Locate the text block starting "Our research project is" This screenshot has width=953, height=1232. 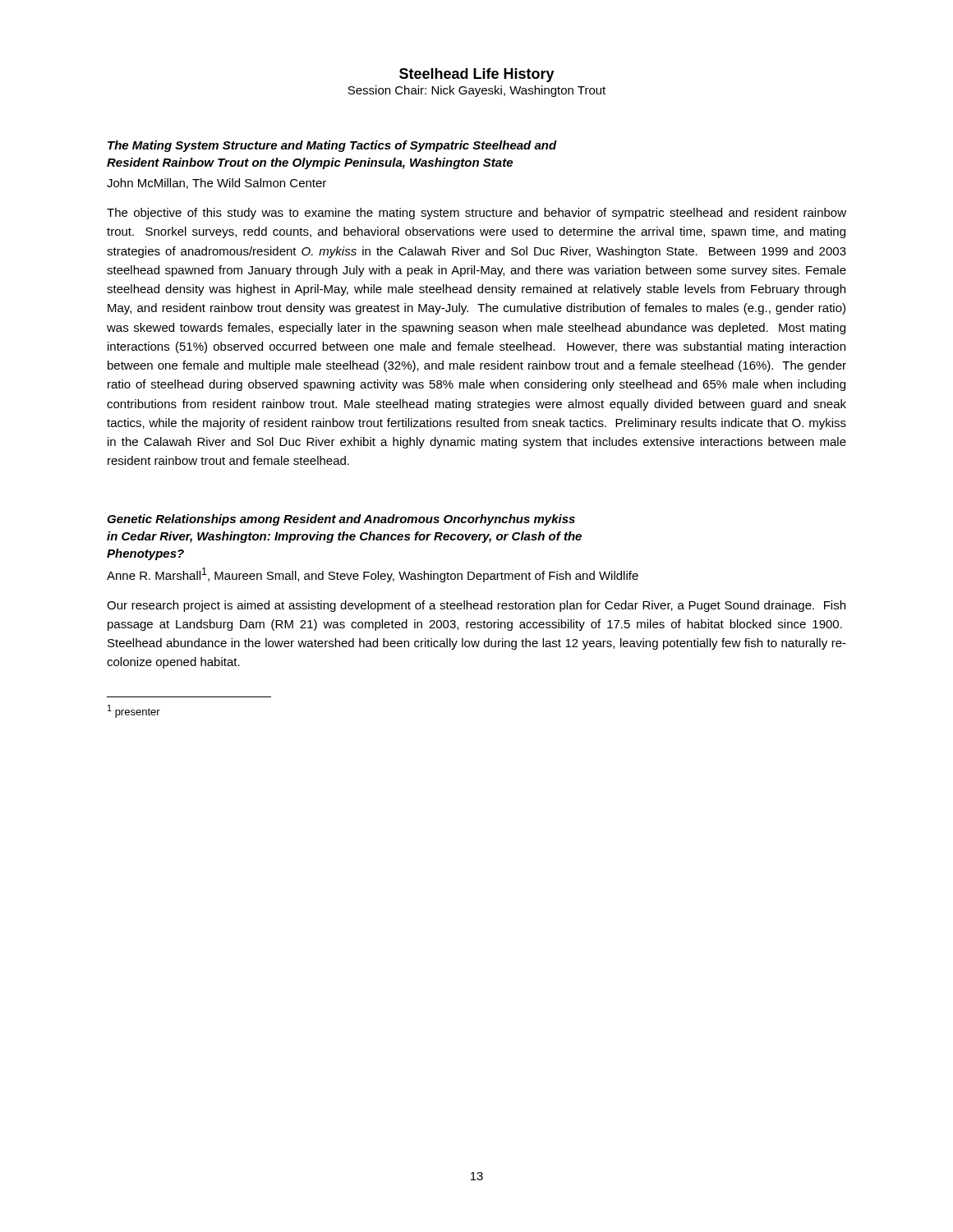pyautogui.click(x=476, y=633)
